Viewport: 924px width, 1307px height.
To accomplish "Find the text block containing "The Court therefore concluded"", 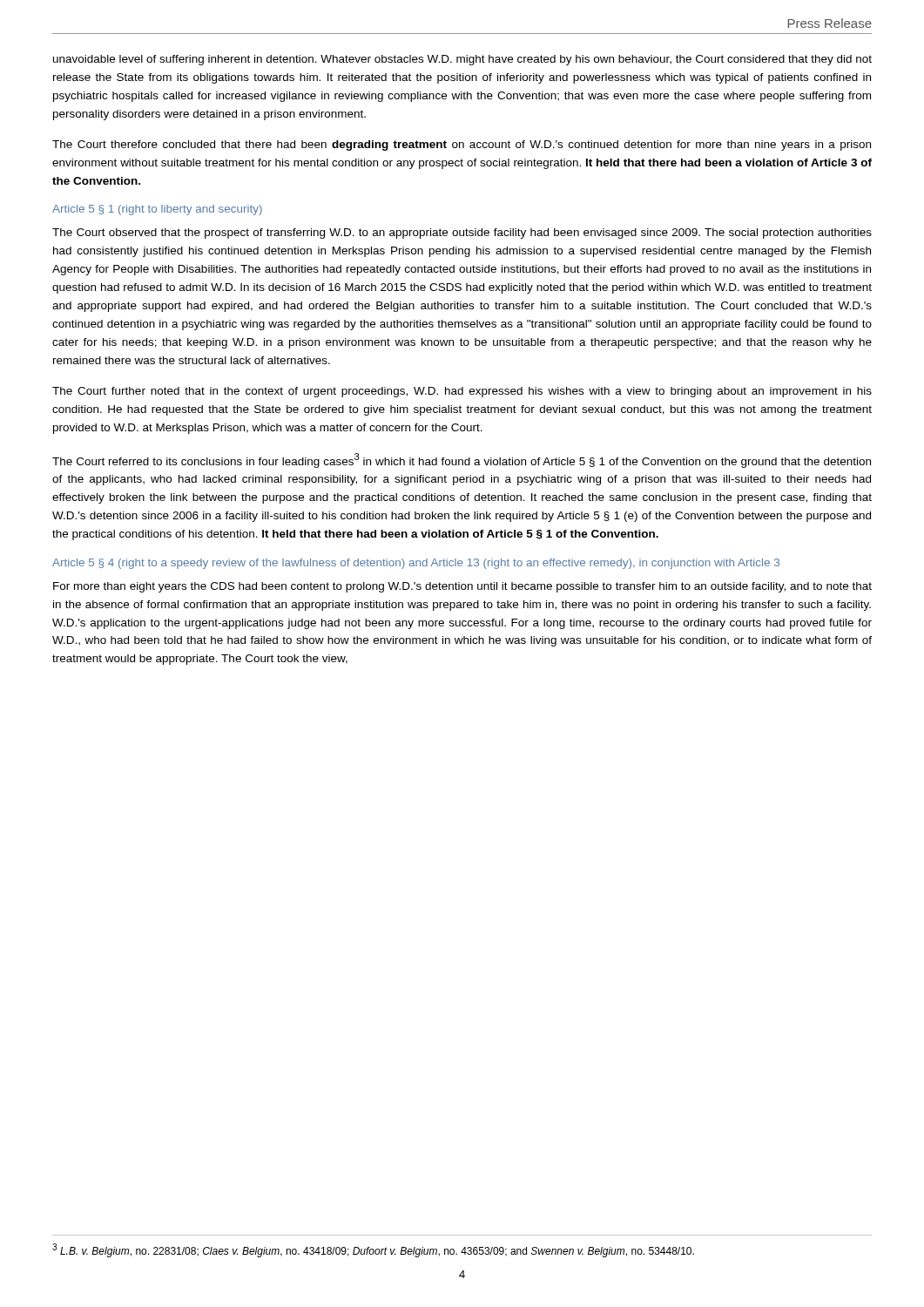I will coord(462,162).
